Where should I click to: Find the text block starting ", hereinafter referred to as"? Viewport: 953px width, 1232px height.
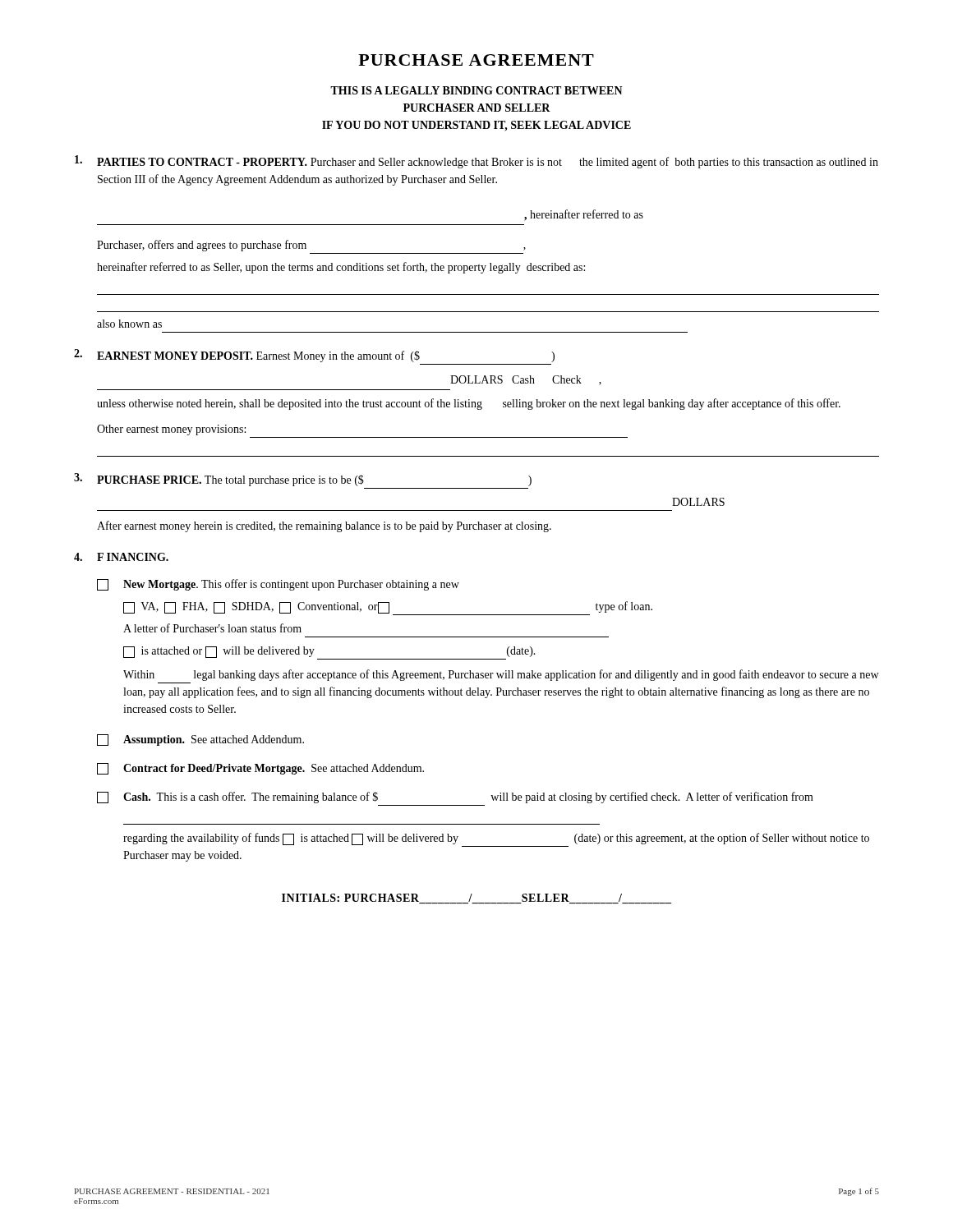[488, 215]
